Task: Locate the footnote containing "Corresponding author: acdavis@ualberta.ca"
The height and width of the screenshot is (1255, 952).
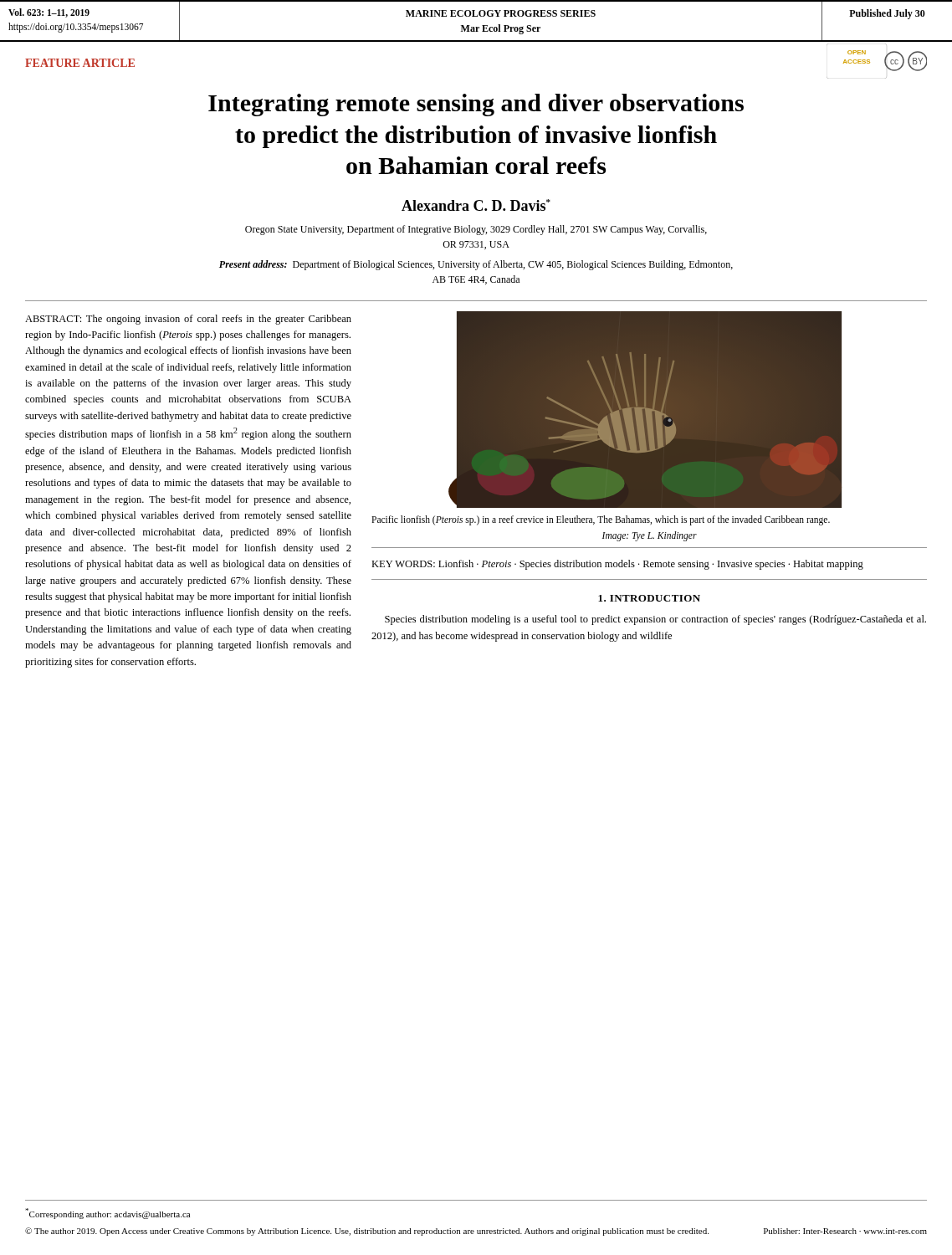Action: (x=108, y=1213)
